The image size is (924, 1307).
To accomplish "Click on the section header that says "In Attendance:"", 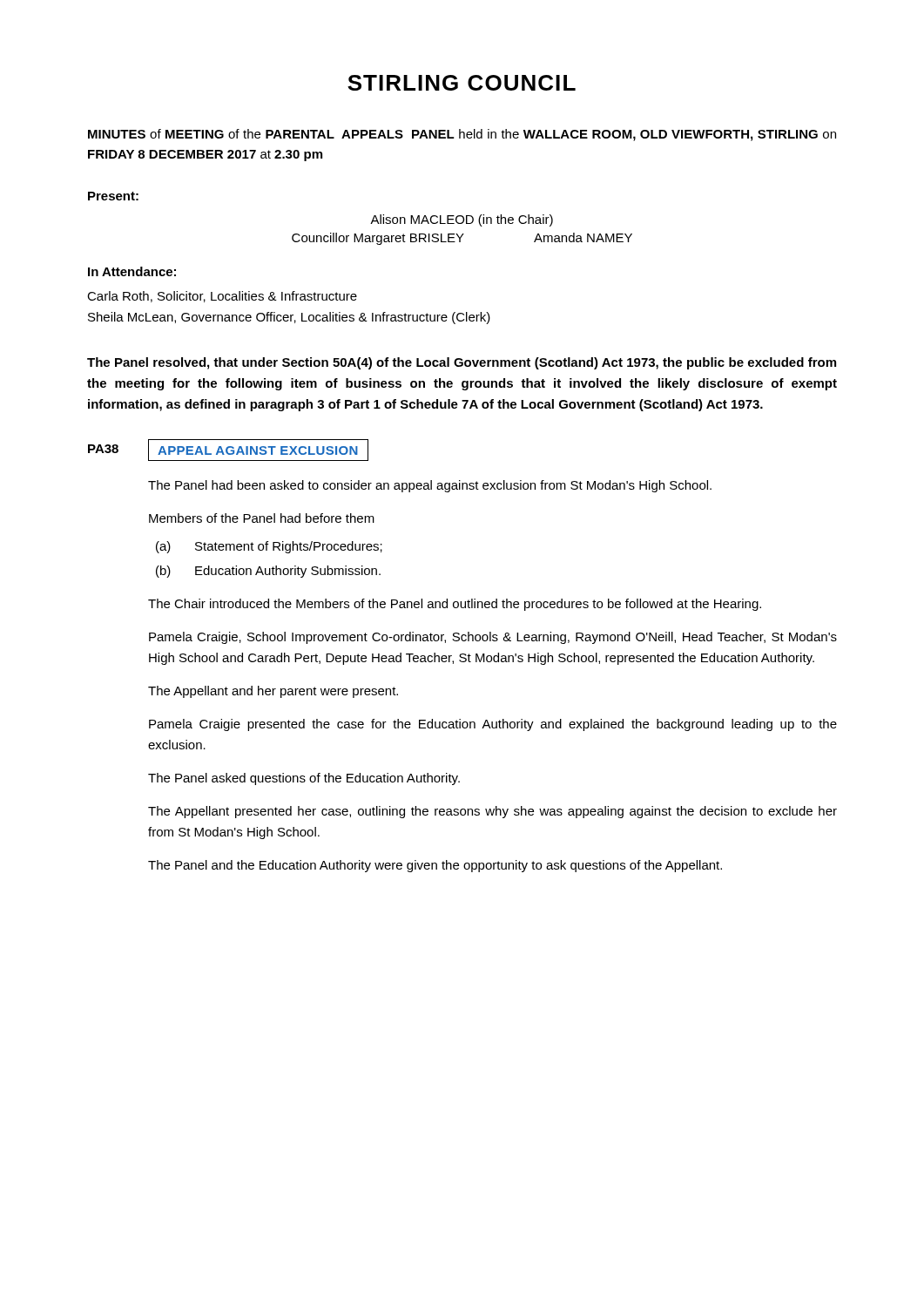I will (132, 271).
